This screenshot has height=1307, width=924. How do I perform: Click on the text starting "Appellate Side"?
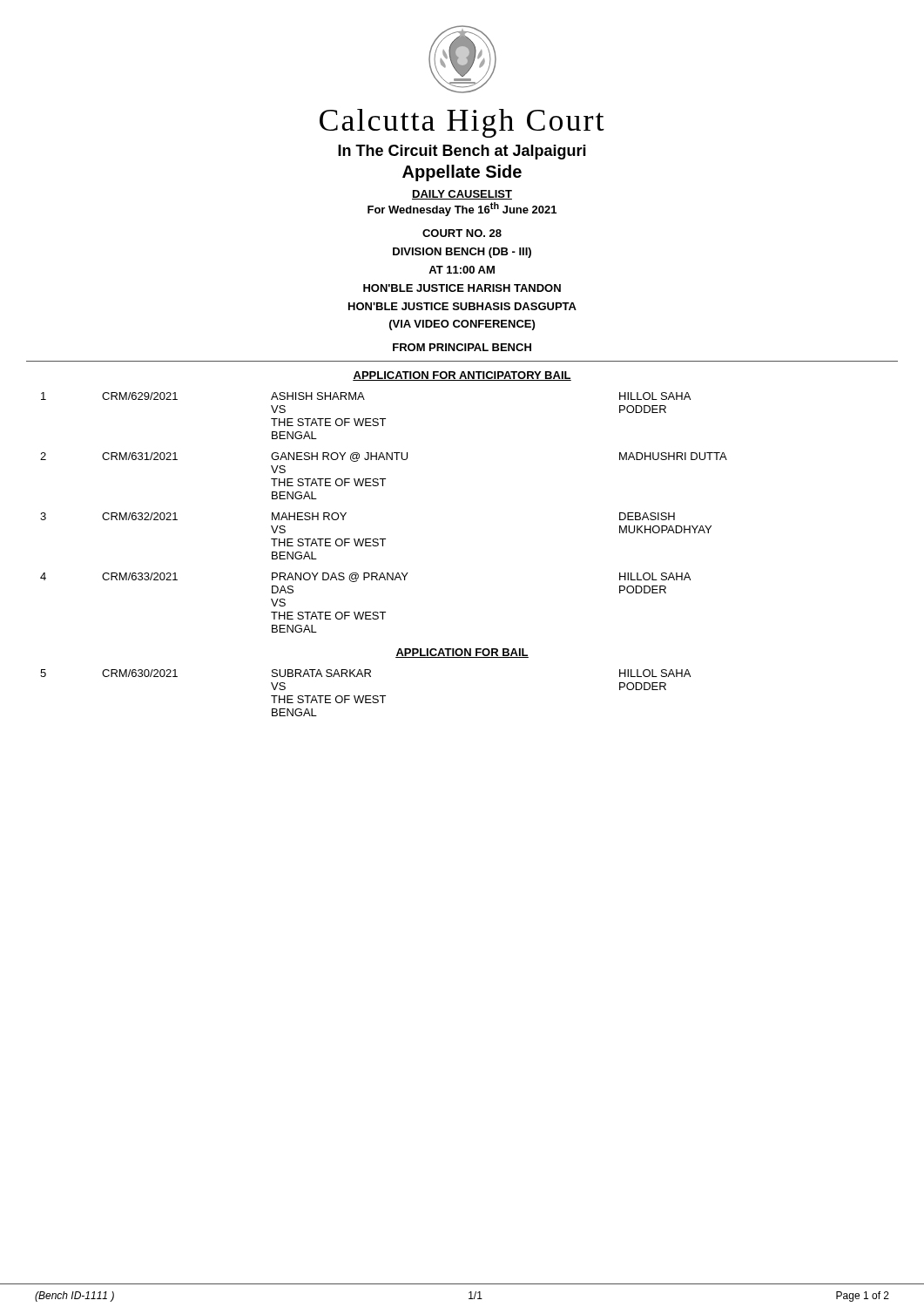point(462,172)
